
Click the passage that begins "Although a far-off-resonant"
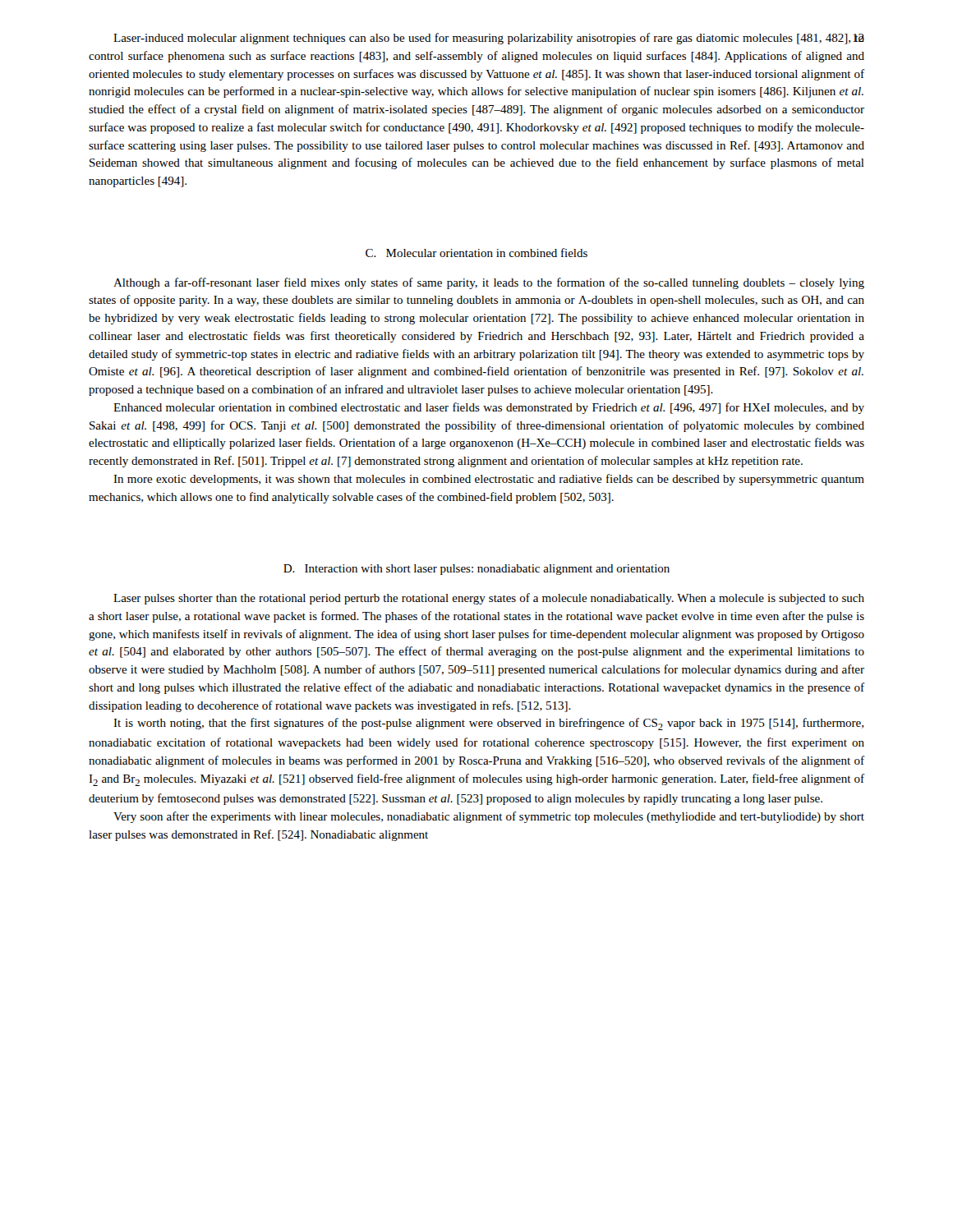[x=476, y=336]
